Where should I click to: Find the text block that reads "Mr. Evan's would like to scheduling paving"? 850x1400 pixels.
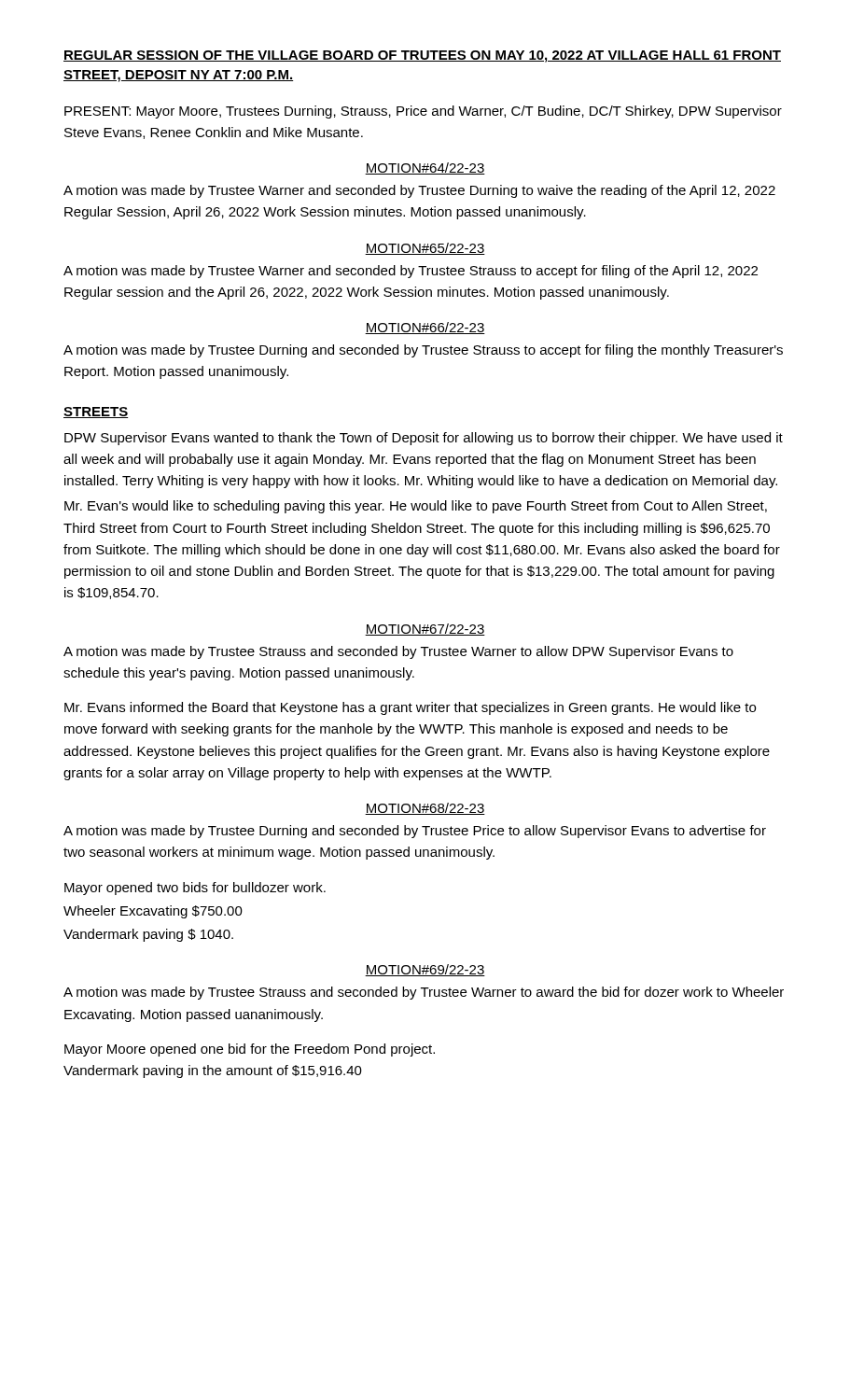point(422,549)
